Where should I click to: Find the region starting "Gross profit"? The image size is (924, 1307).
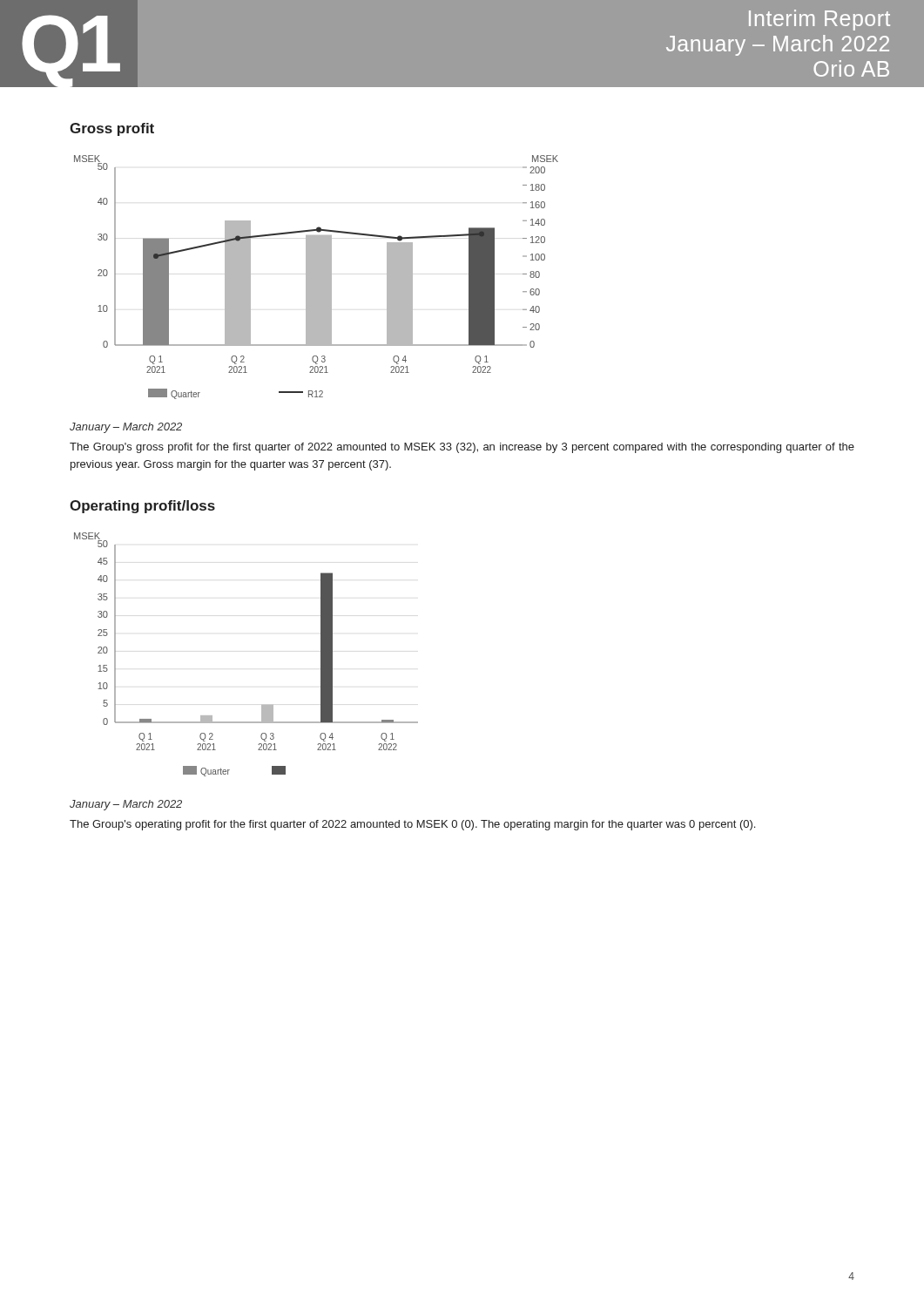[112, 129]
